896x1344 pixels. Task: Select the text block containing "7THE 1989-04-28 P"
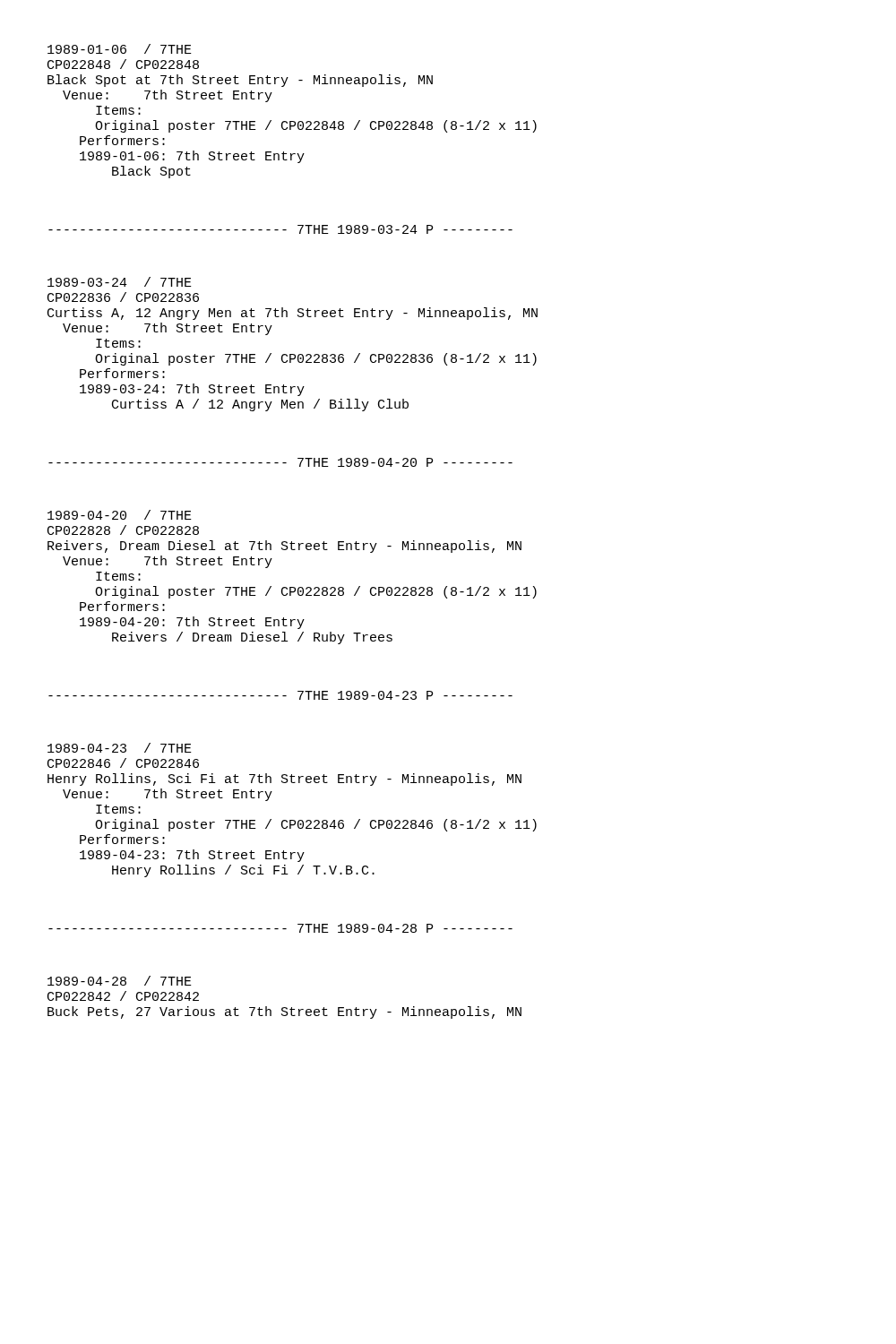[448, 937]
